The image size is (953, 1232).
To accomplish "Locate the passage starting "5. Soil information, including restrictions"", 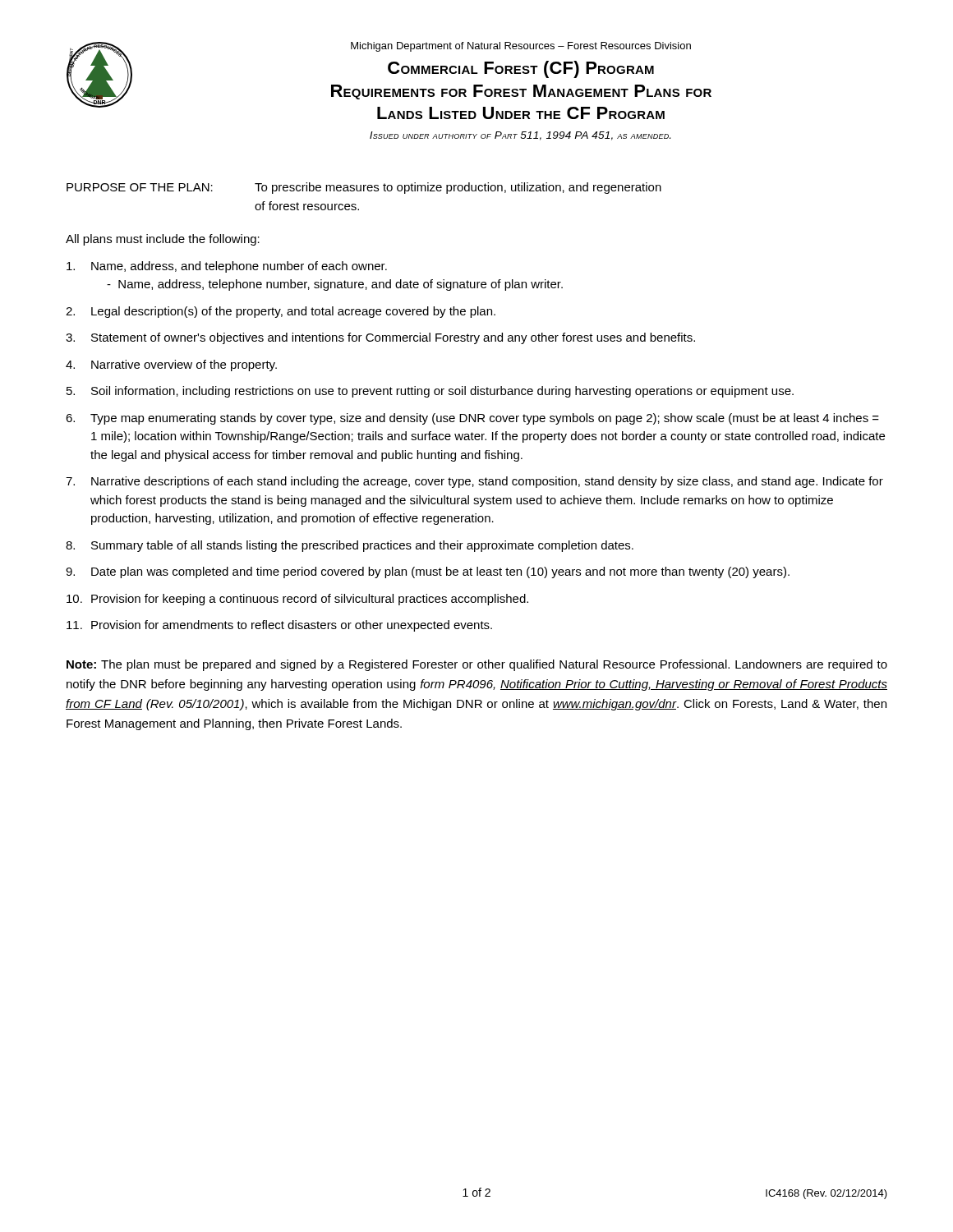I will 476,391.
